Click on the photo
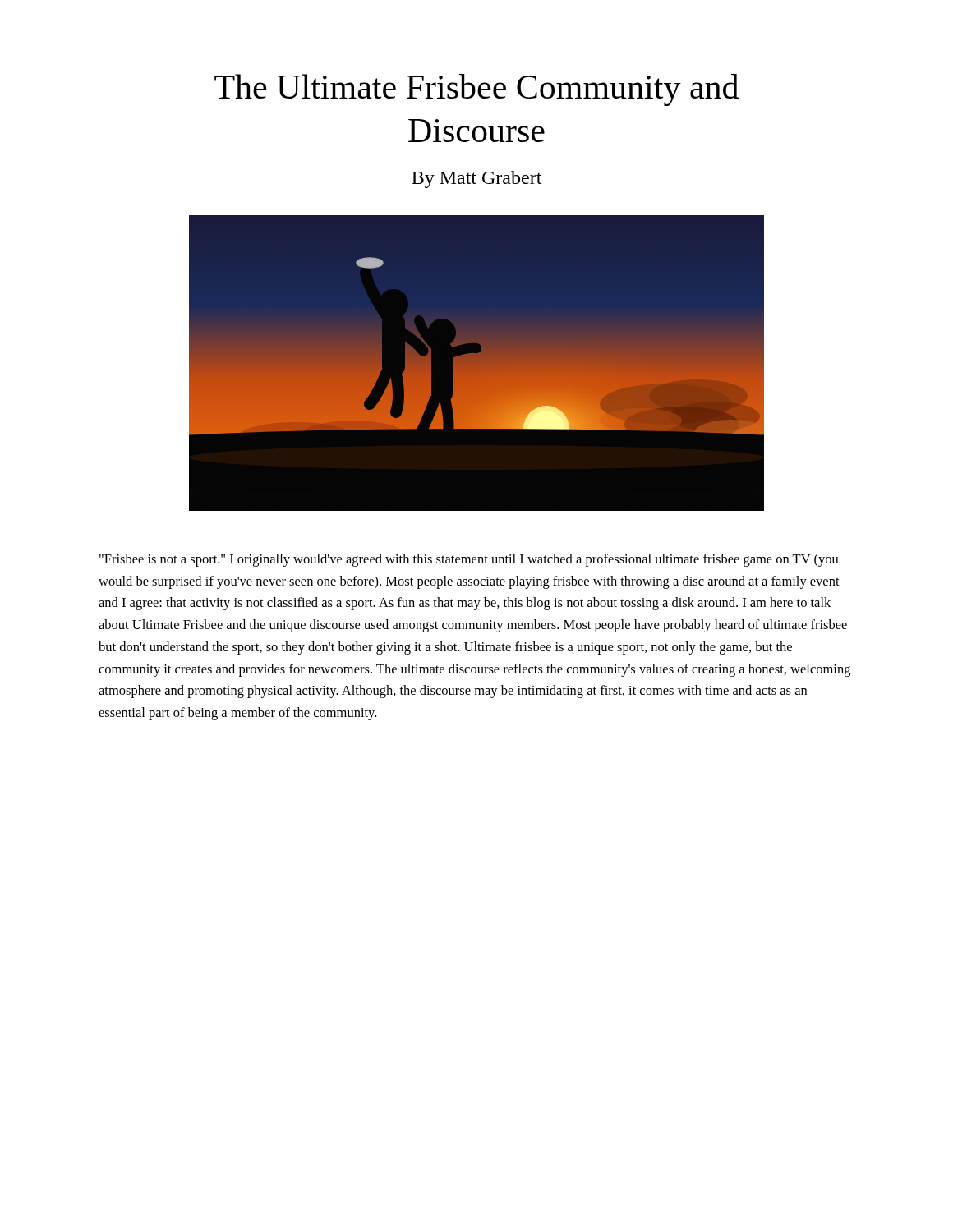This screenshot has width=953, height=1232. coord(476,365)
